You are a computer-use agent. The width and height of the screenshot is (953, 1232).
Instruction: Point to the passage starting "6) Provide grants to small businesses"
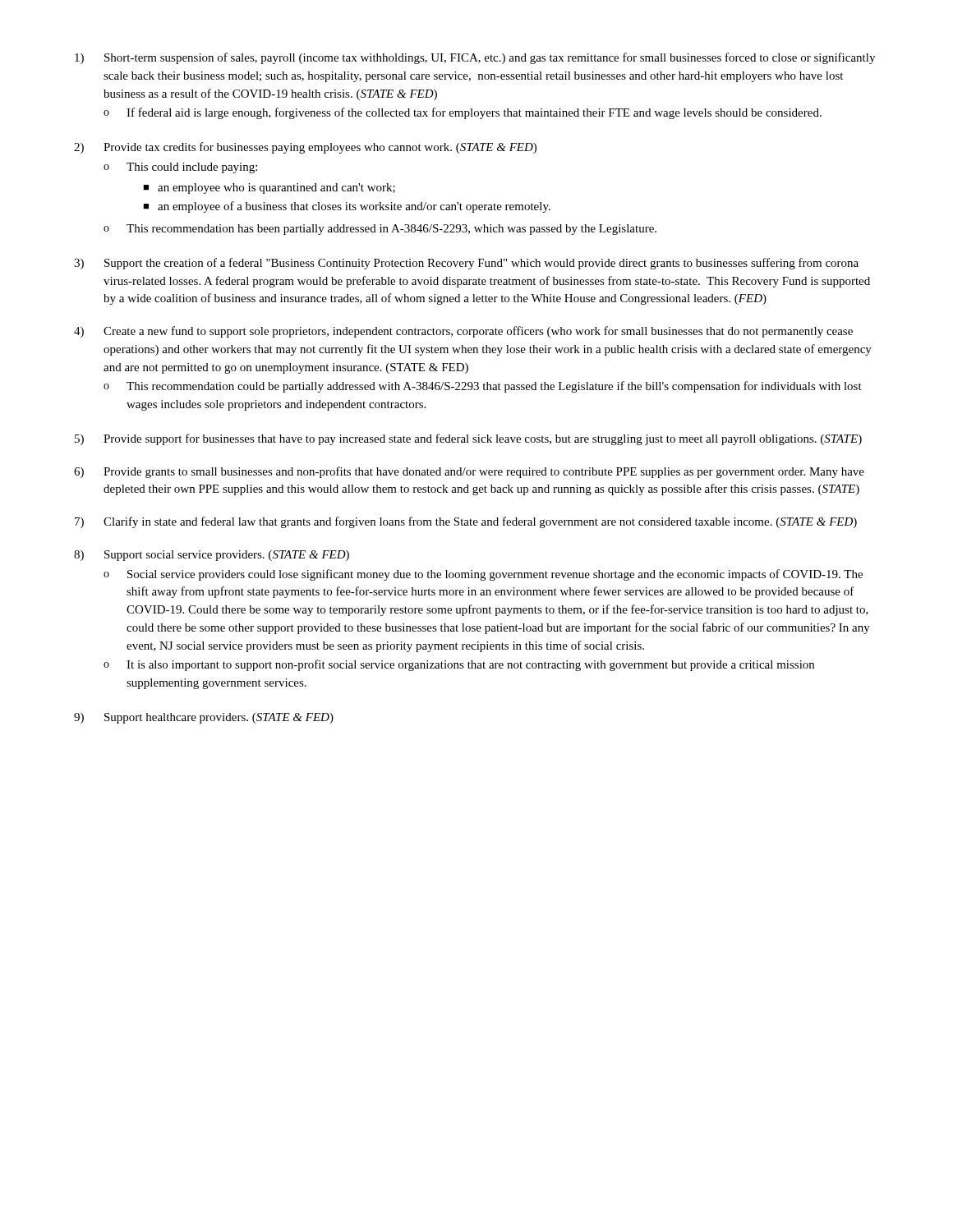476,481
